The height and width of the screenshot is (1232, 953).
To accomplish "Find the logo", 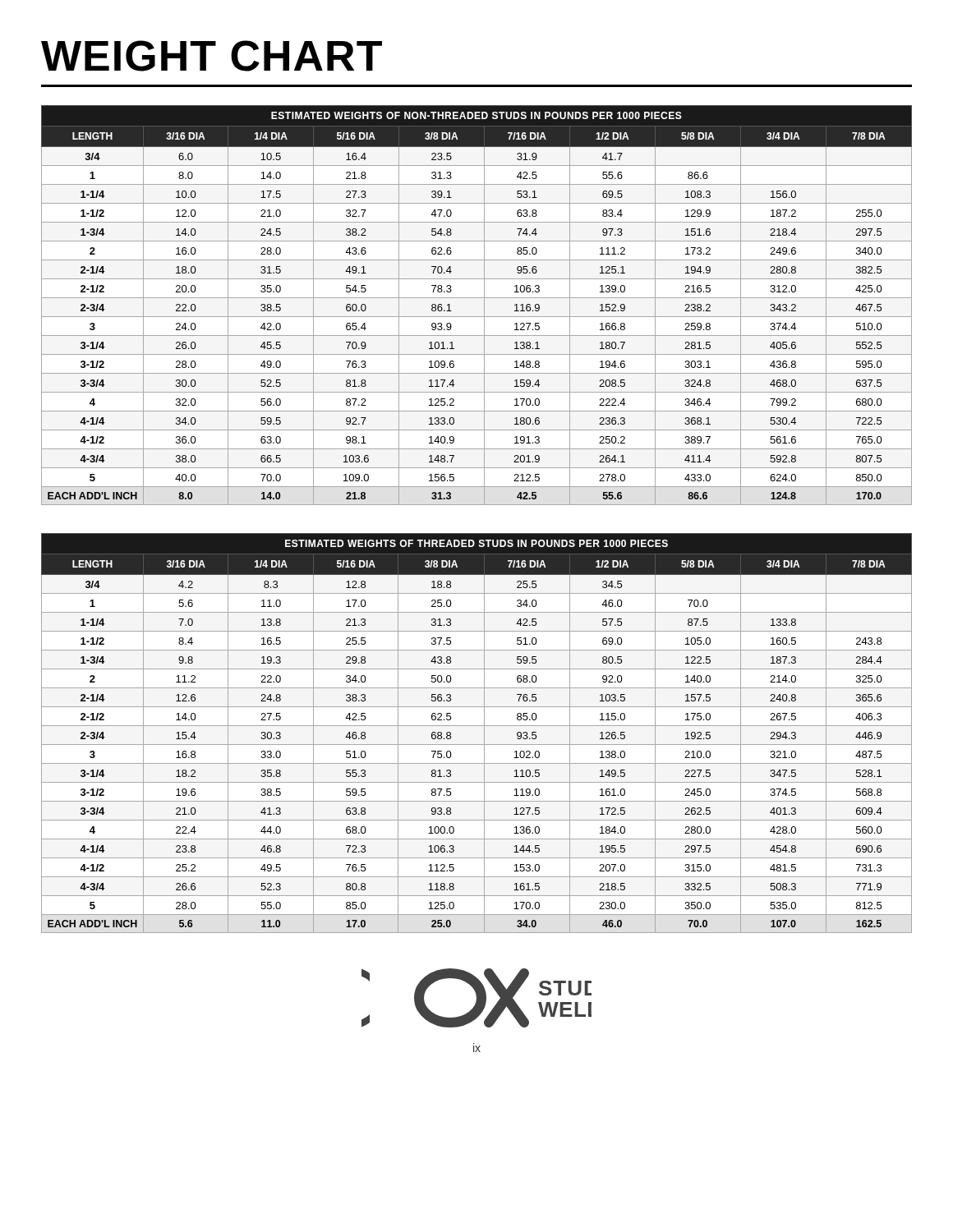I will 476,998.
